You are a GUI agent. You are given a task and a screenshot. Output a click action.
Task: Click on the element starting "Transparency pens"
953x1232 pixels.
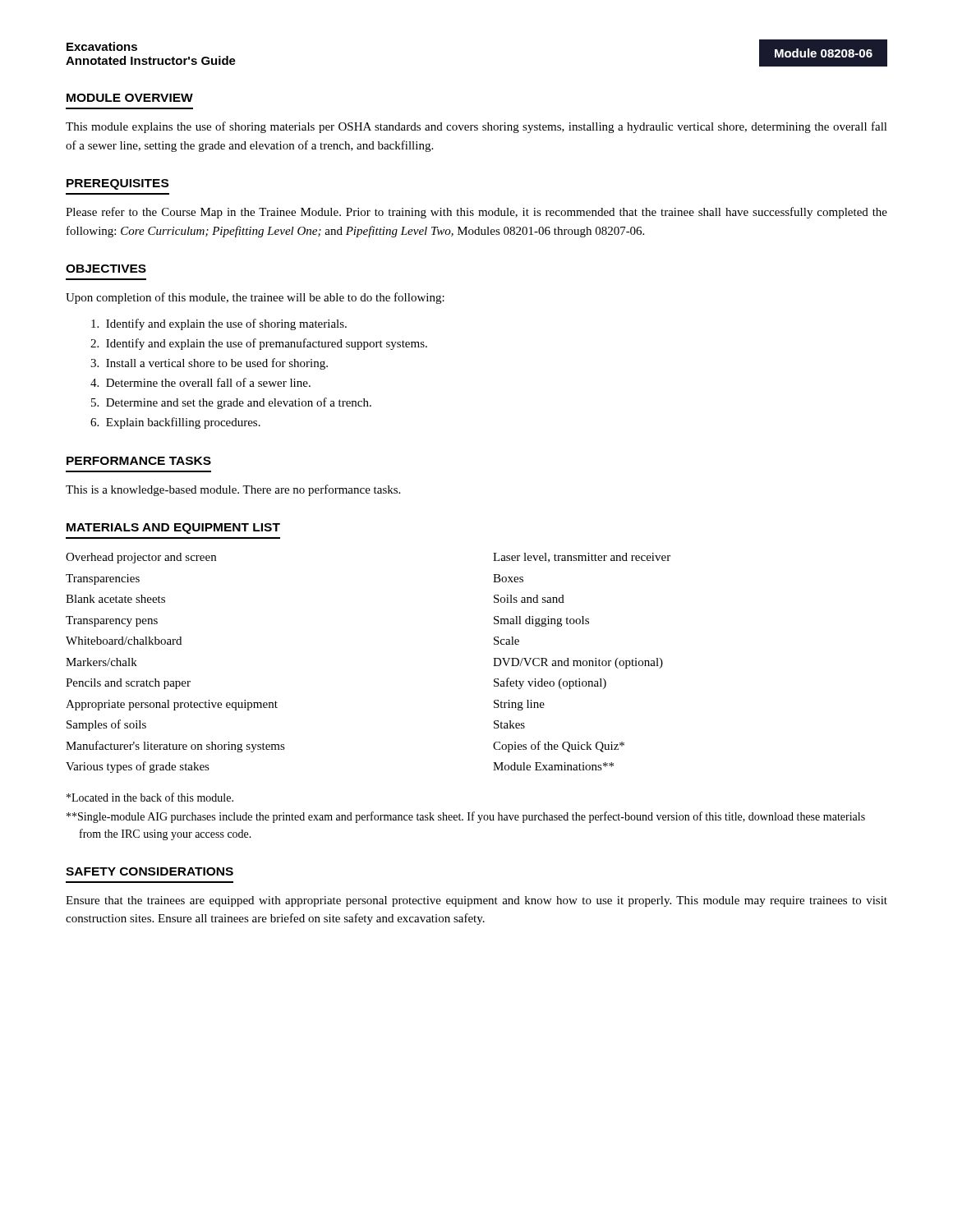(x=112, y=620)
